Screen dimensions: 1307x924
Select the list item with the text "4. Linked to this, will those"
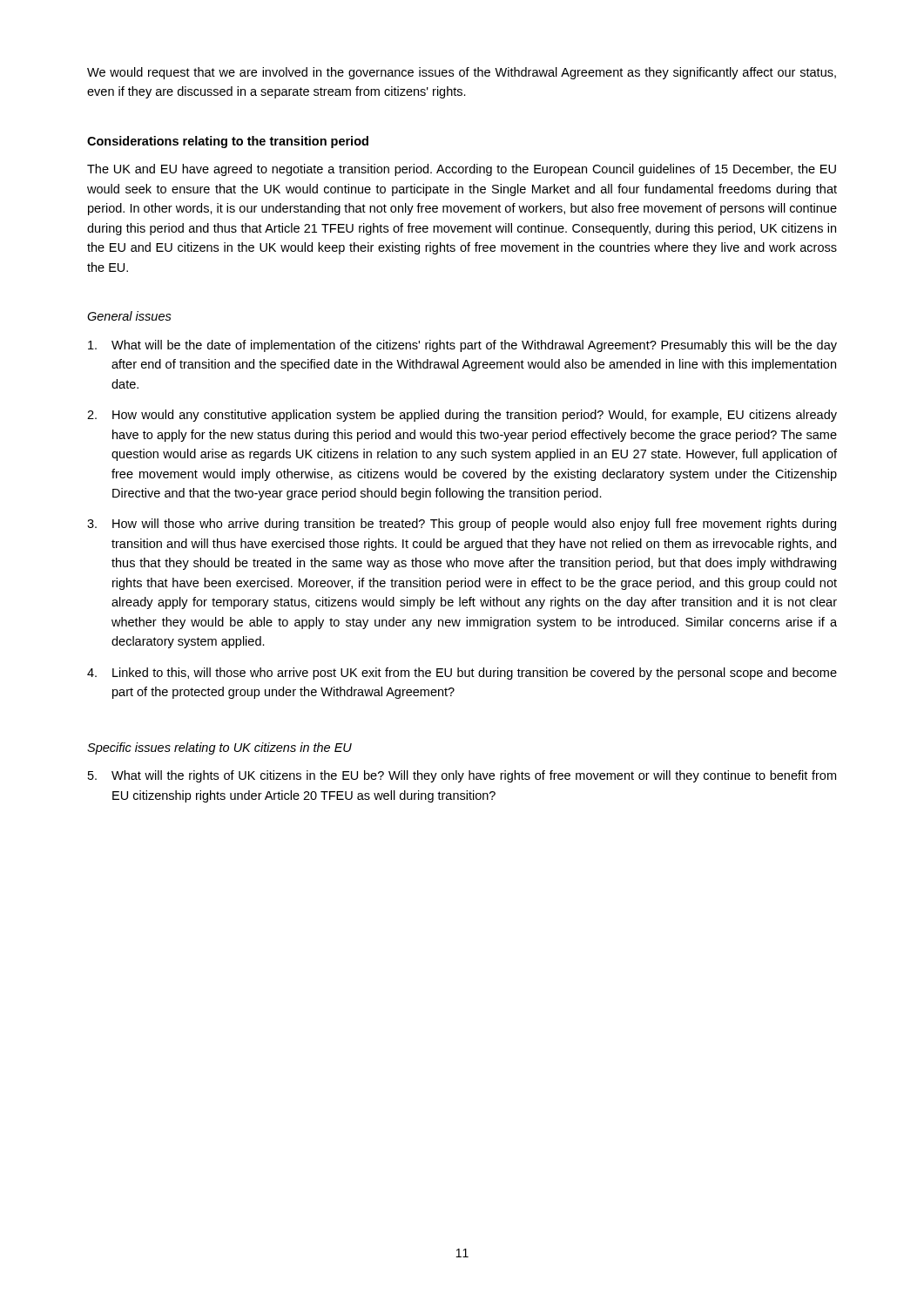coord(462,682)
